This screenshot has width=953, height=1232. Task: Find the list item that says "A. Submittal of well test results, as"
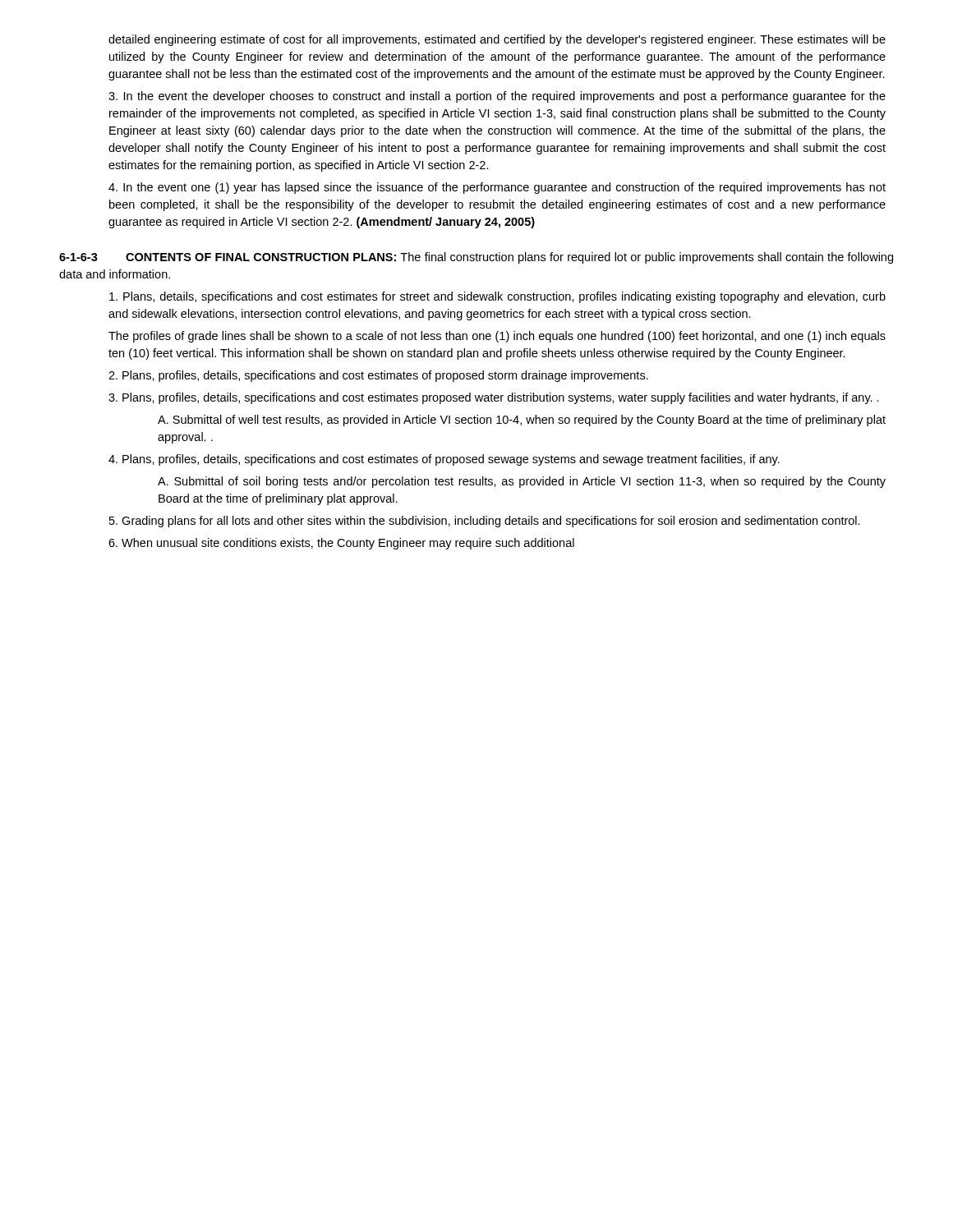522,429
